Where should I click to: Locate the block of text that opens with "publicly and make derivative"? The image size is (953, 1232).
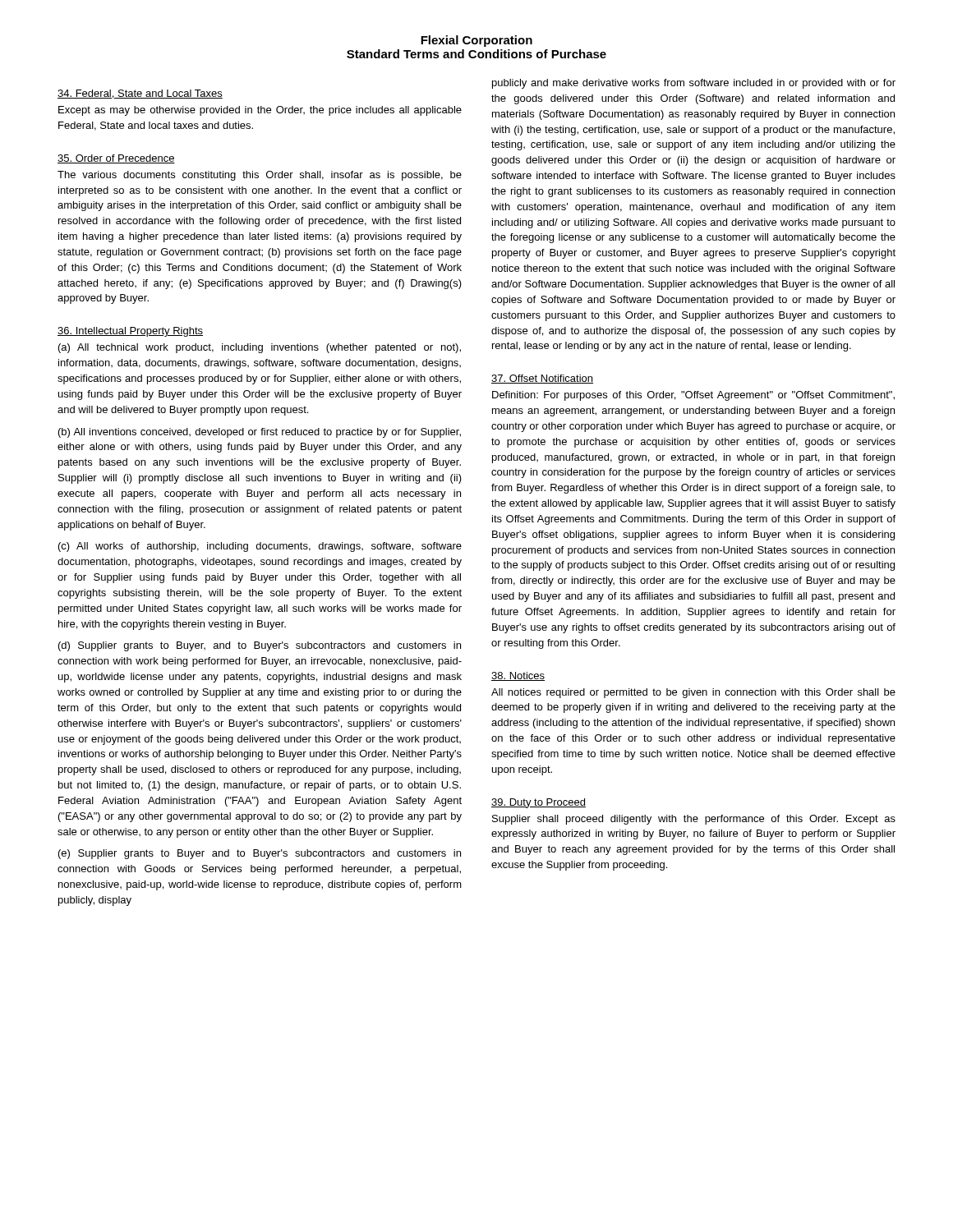pyautogui.click(x=693, y=214)
